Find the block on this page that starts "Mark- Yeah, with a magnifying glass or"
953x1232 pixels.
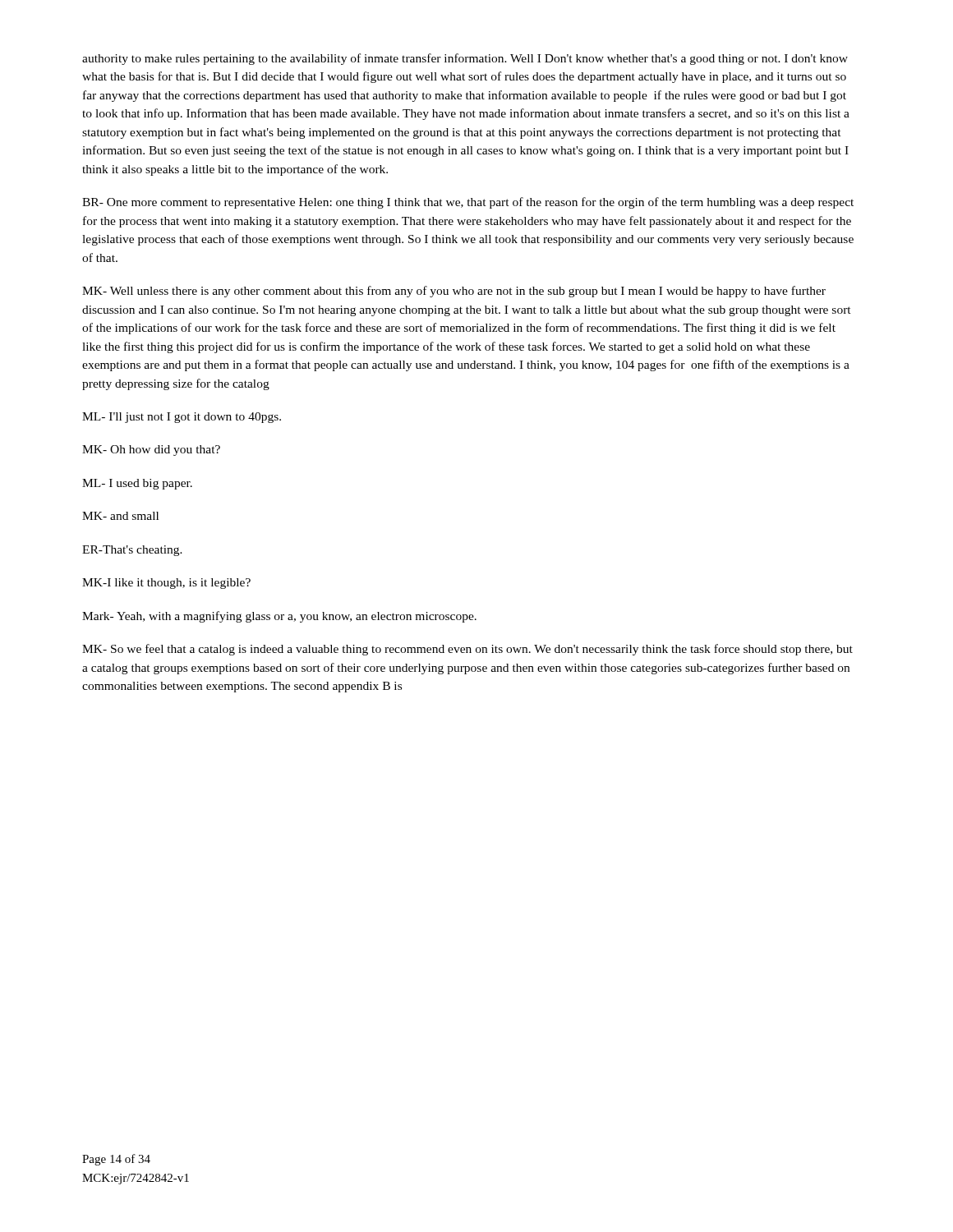click(280, 615)
